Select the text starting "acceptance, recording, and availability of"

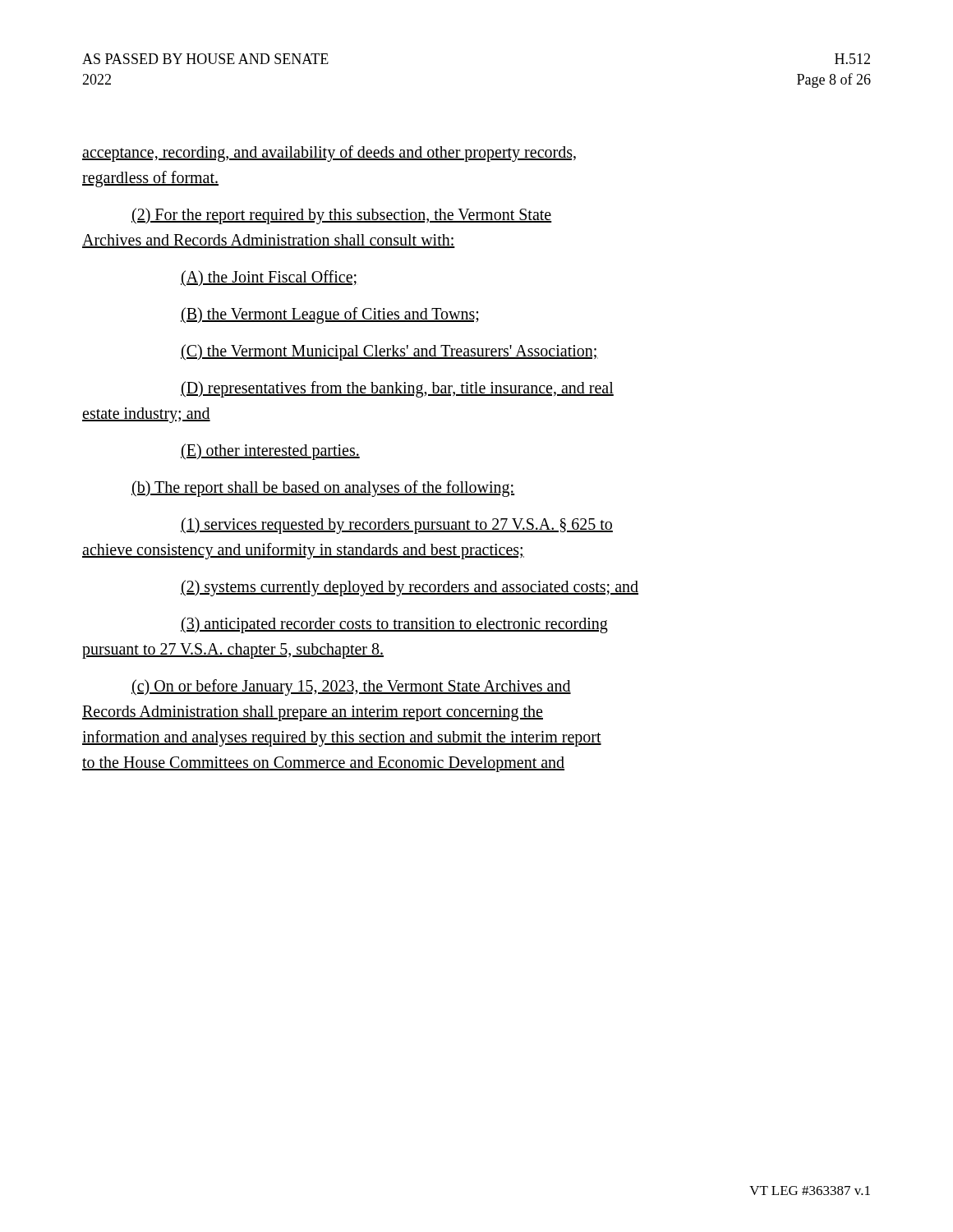476,165
